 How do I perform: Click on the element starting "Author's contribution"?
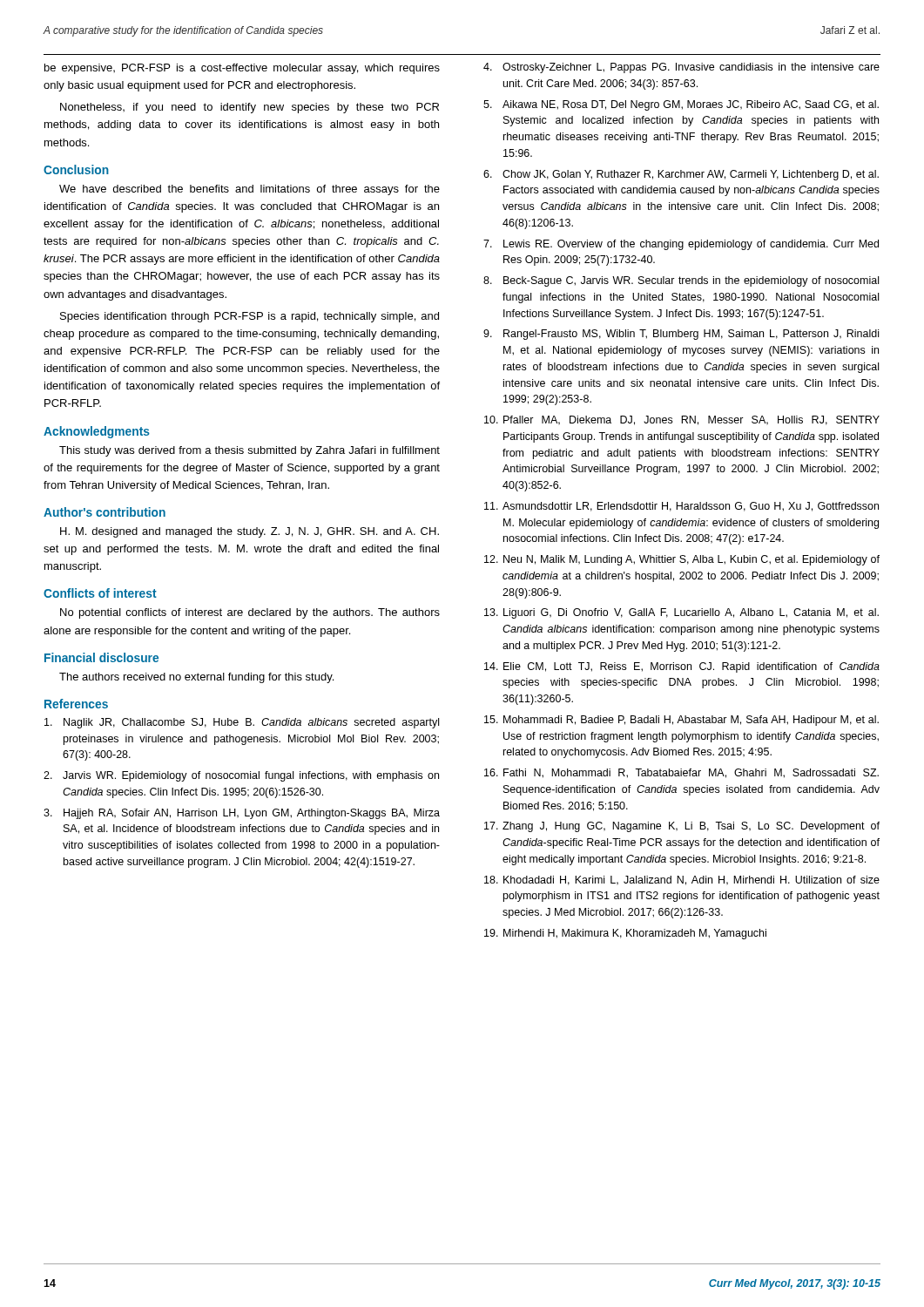[x=105, y=513]
